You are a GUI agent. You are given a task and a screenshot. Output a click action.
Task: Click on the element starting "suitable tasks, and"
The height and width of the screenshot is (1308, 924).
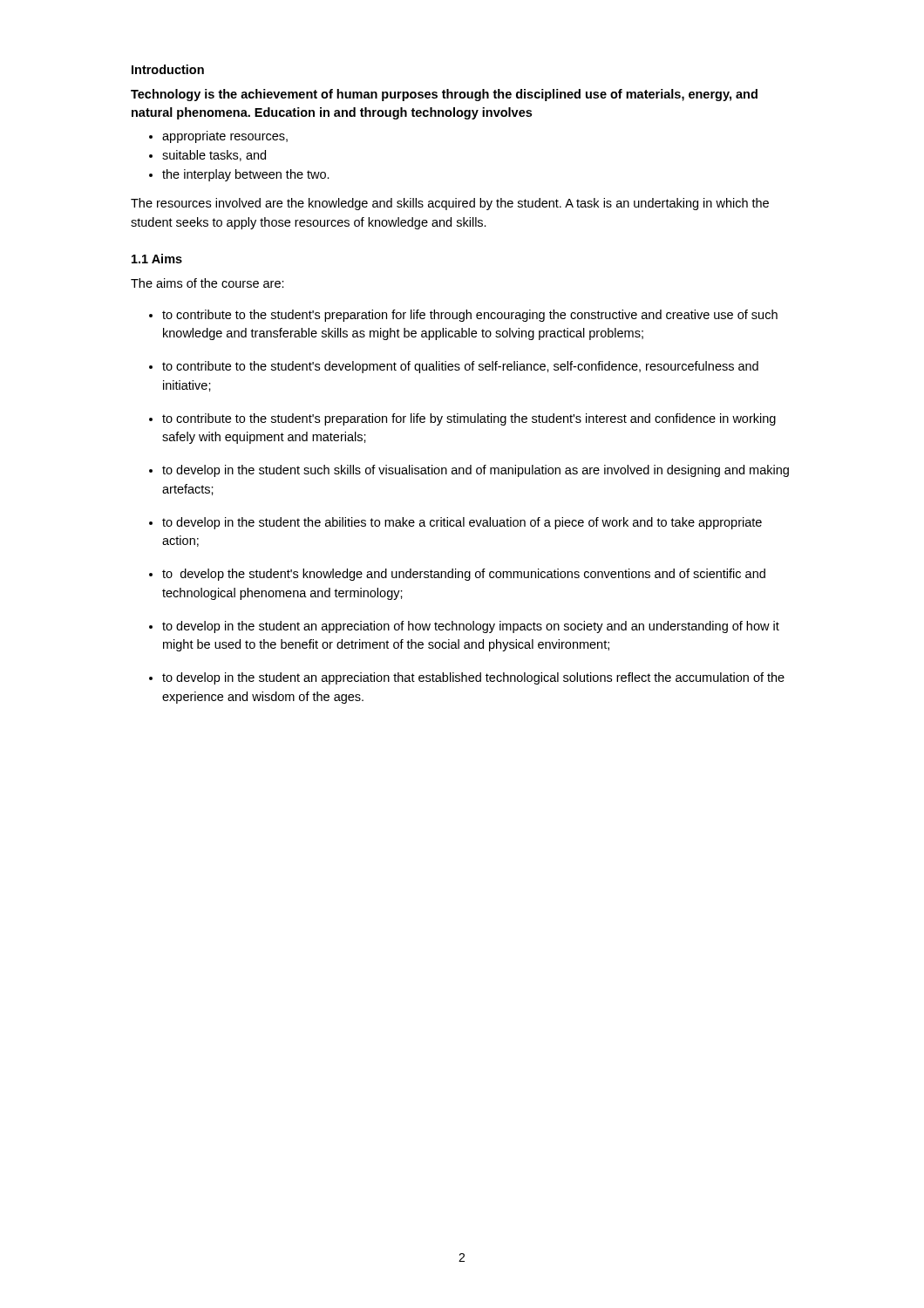tap(215, 155)
